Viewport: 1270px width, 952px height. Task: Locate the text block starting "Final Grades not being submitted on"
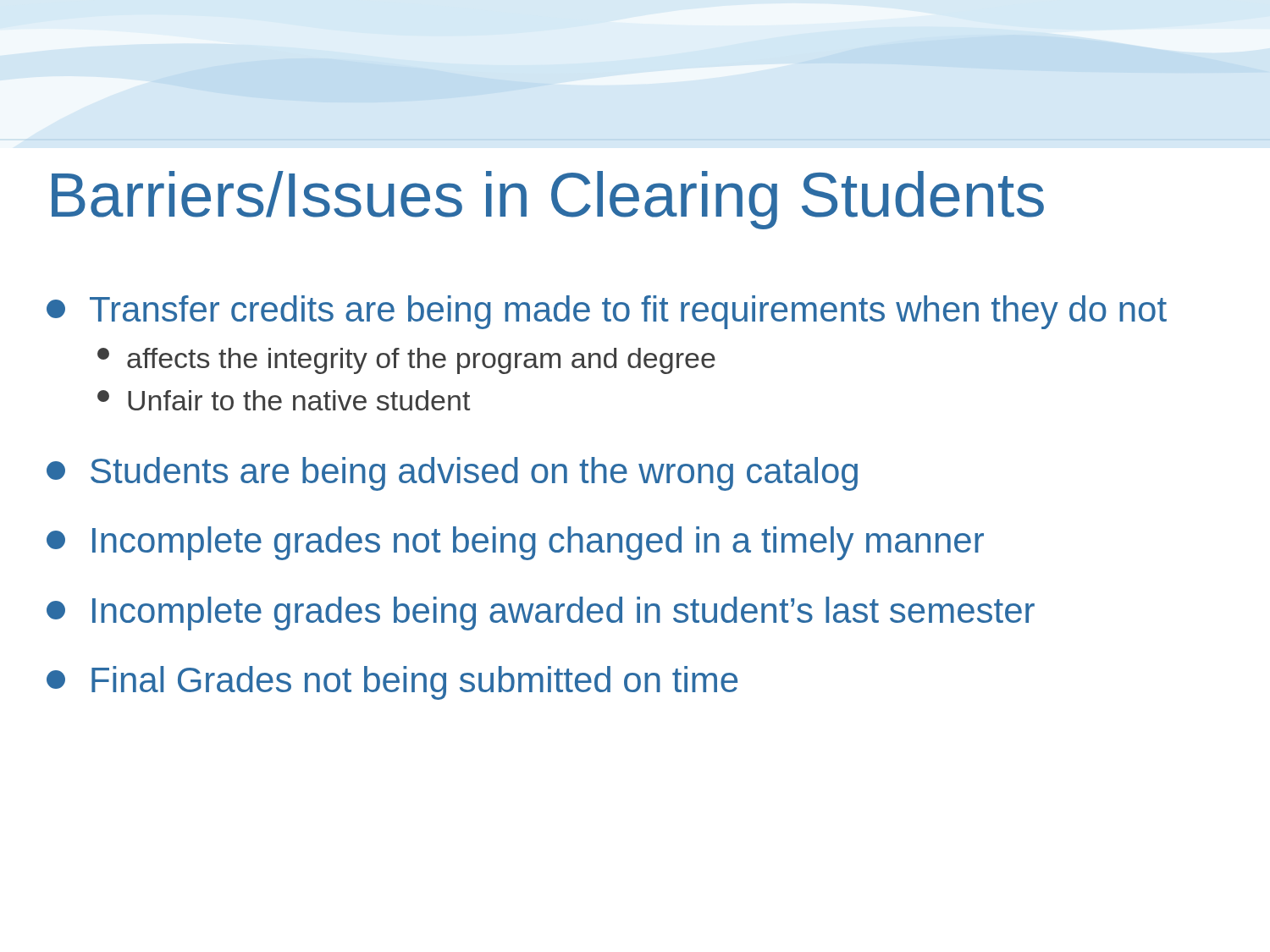[635, 681]
